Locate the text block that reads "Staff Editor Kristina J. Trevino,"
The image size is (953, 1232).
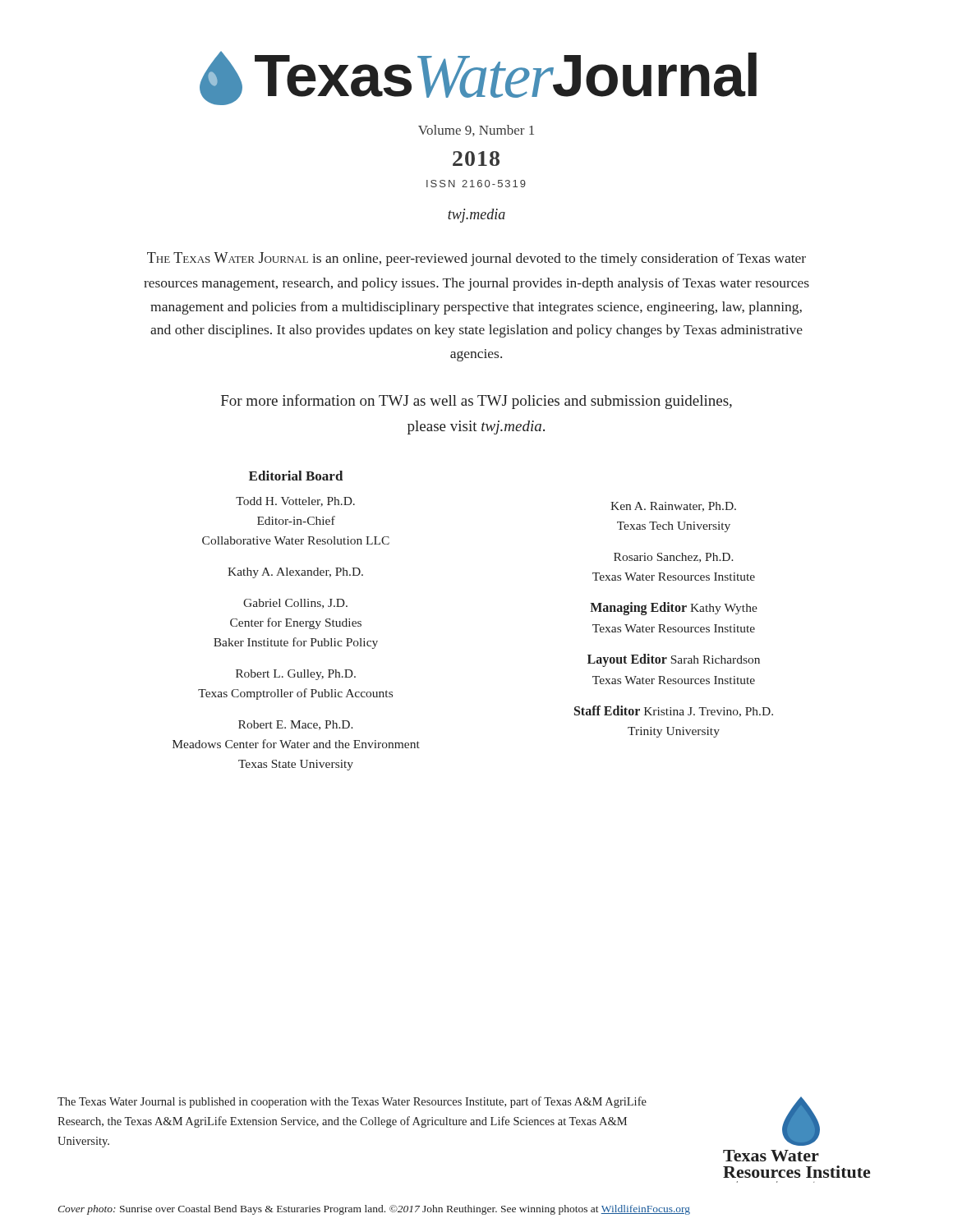coord(674,721)
